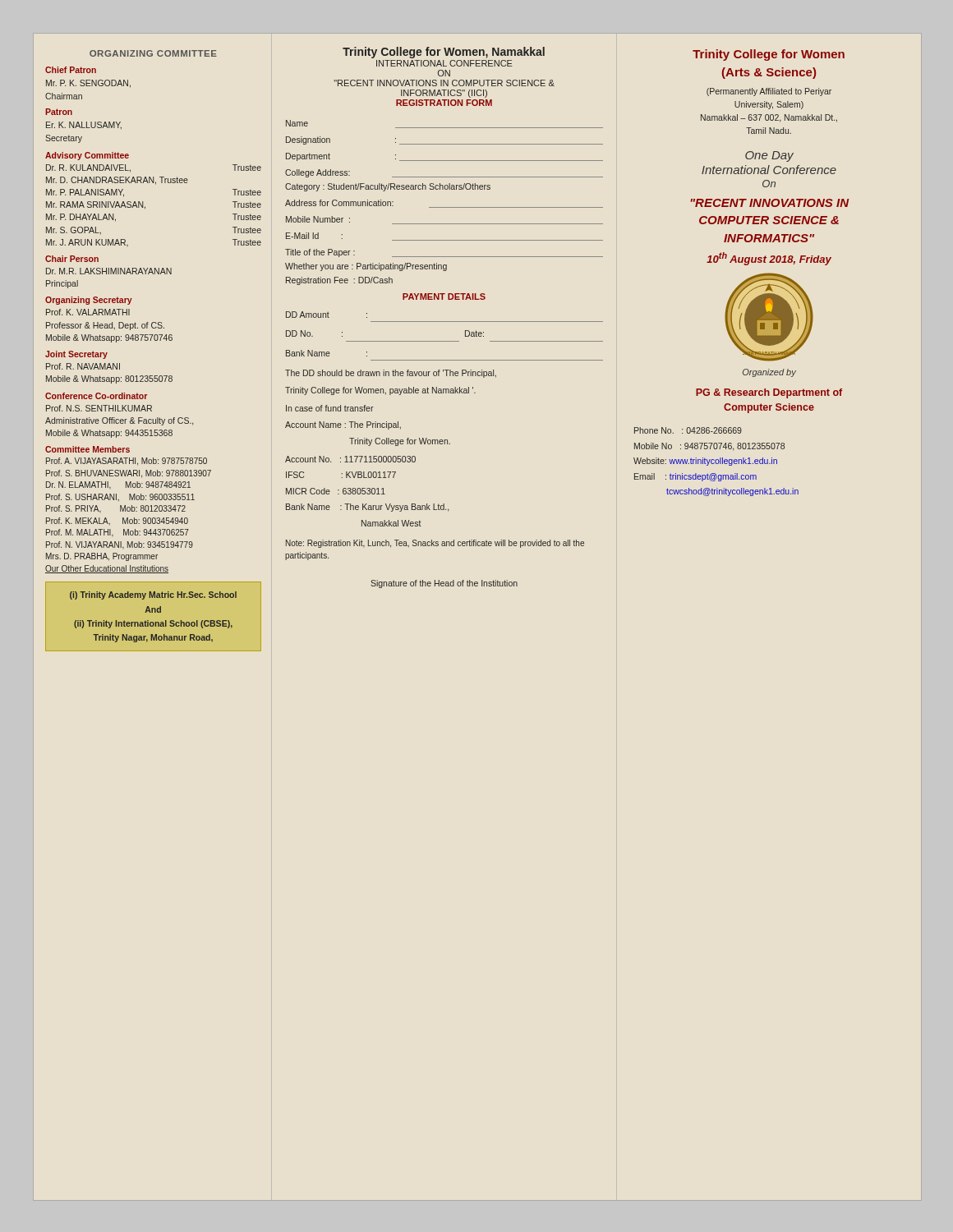This screenshot has height=1232, width=953.
Task: Find the passage starting "Trinity College for Women, Namakkal"
Action: pos(444,76)
